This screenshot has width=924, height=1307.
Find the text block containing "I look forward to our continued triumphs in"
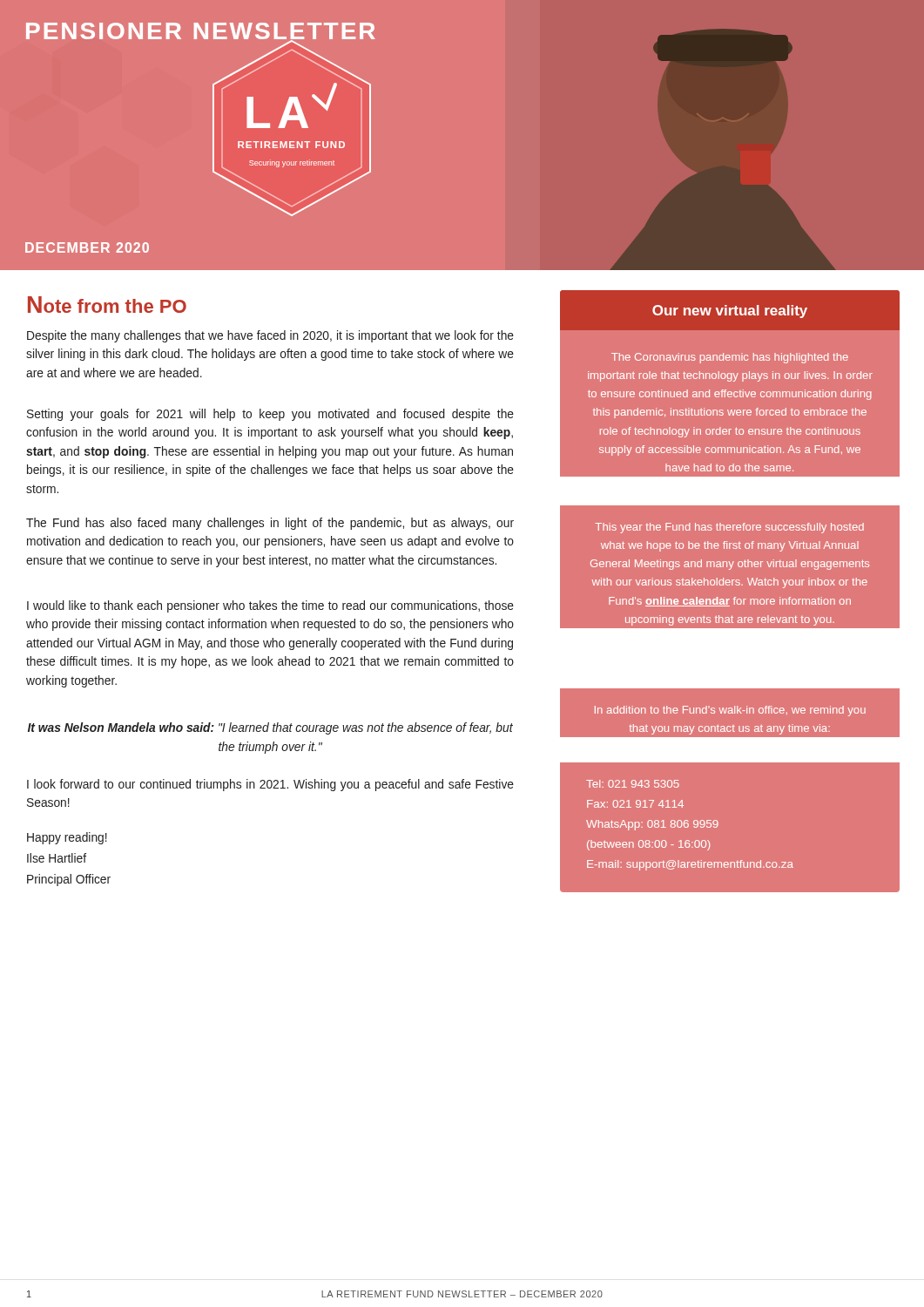pyautogui.click(x=270, y=794)
